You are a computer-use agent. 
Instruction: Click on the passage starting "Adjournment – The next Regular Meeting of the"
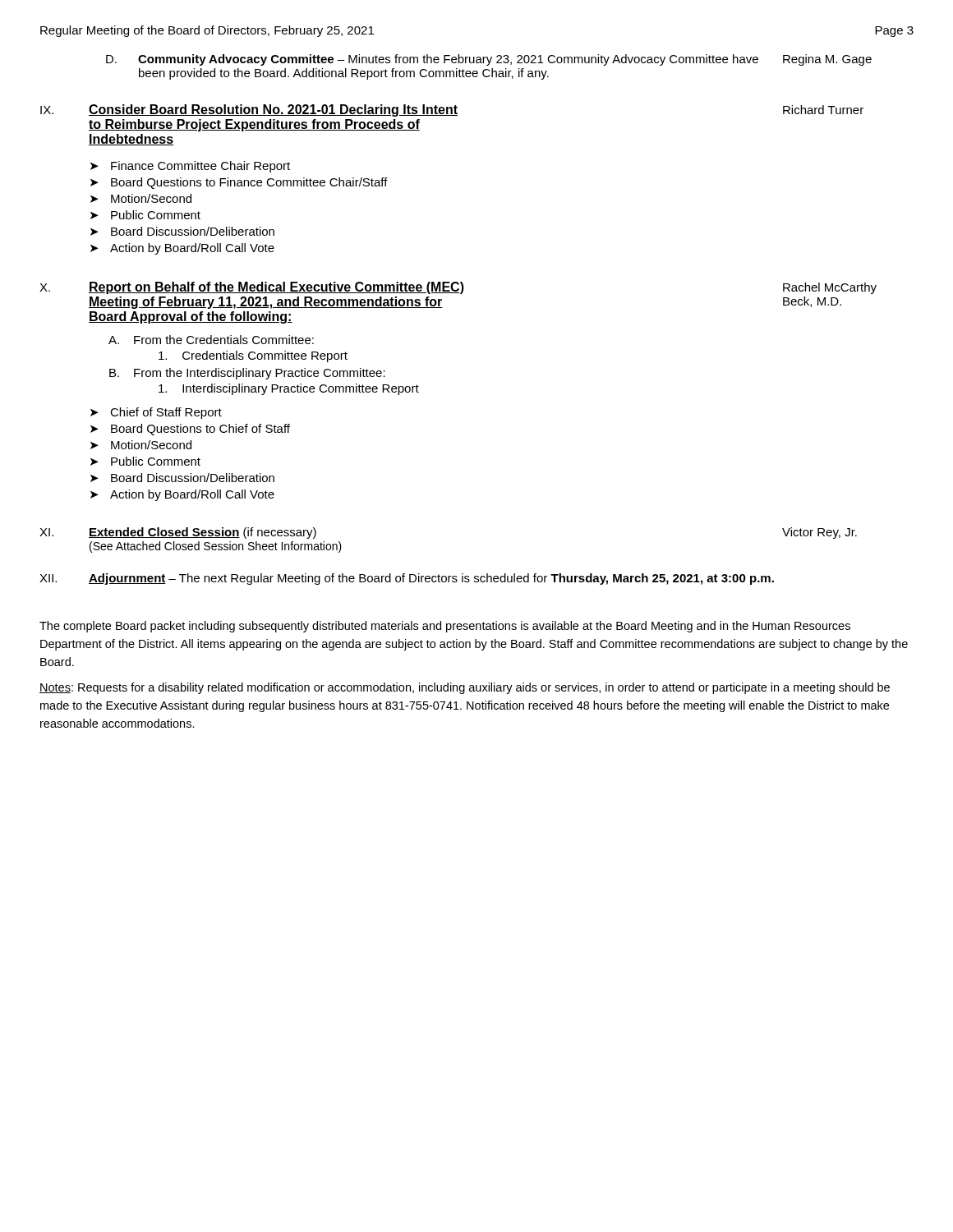click(x=432, y=578)
